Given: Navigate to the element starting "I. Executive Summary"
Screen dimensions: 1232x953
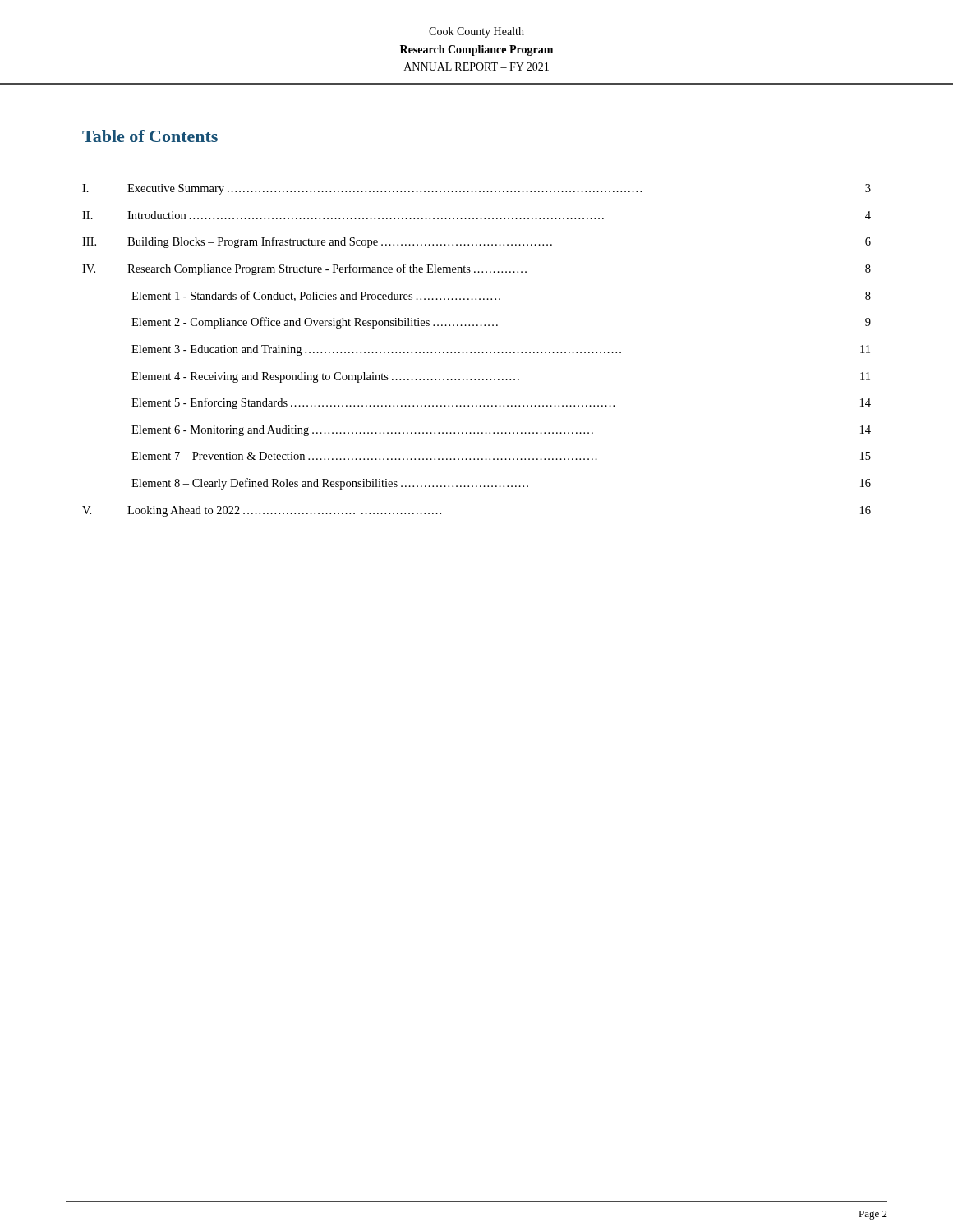Looking at the screenshot, I should point(476,188).
